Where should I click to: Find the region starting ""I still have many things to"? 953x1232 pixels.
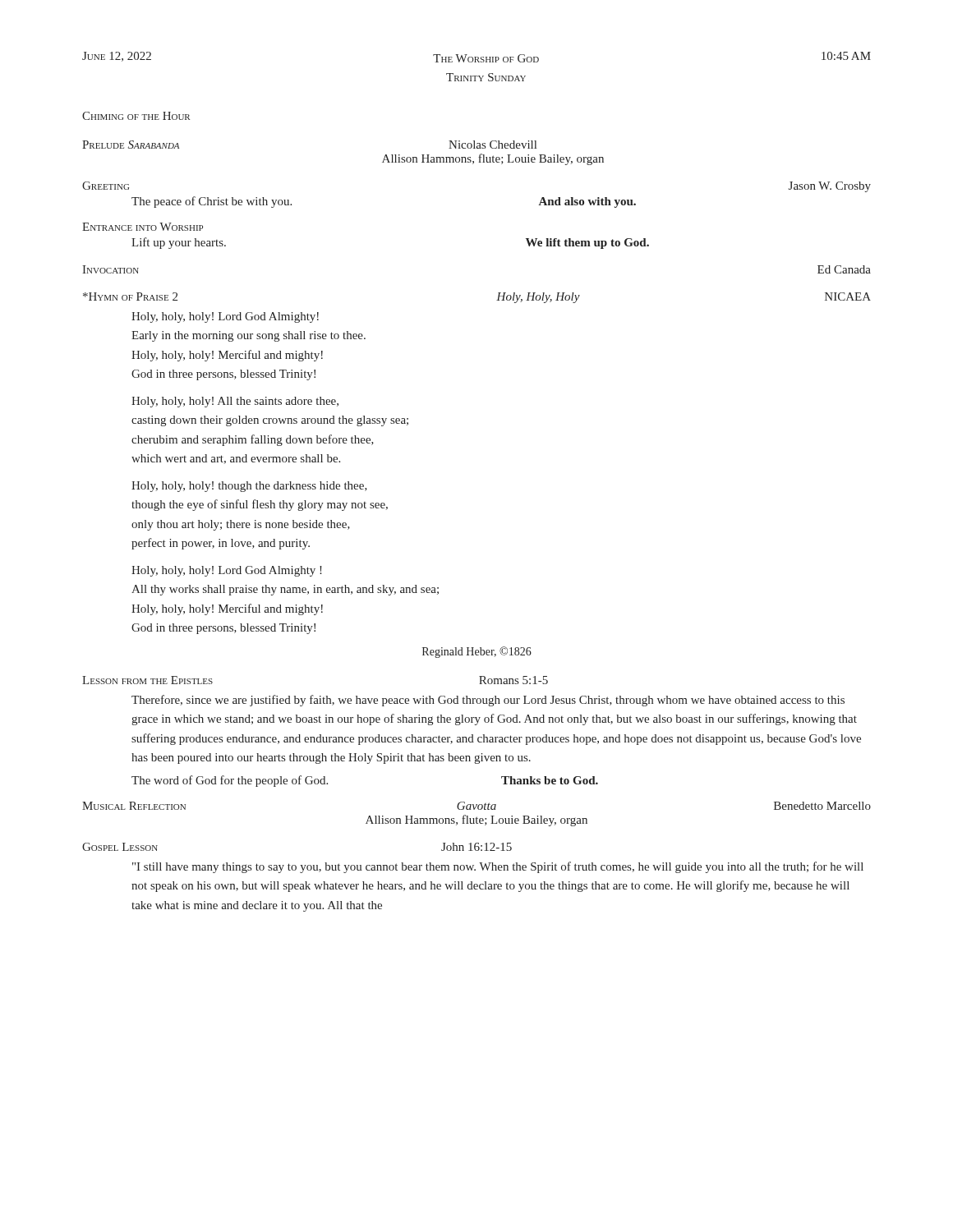[498, 886]
